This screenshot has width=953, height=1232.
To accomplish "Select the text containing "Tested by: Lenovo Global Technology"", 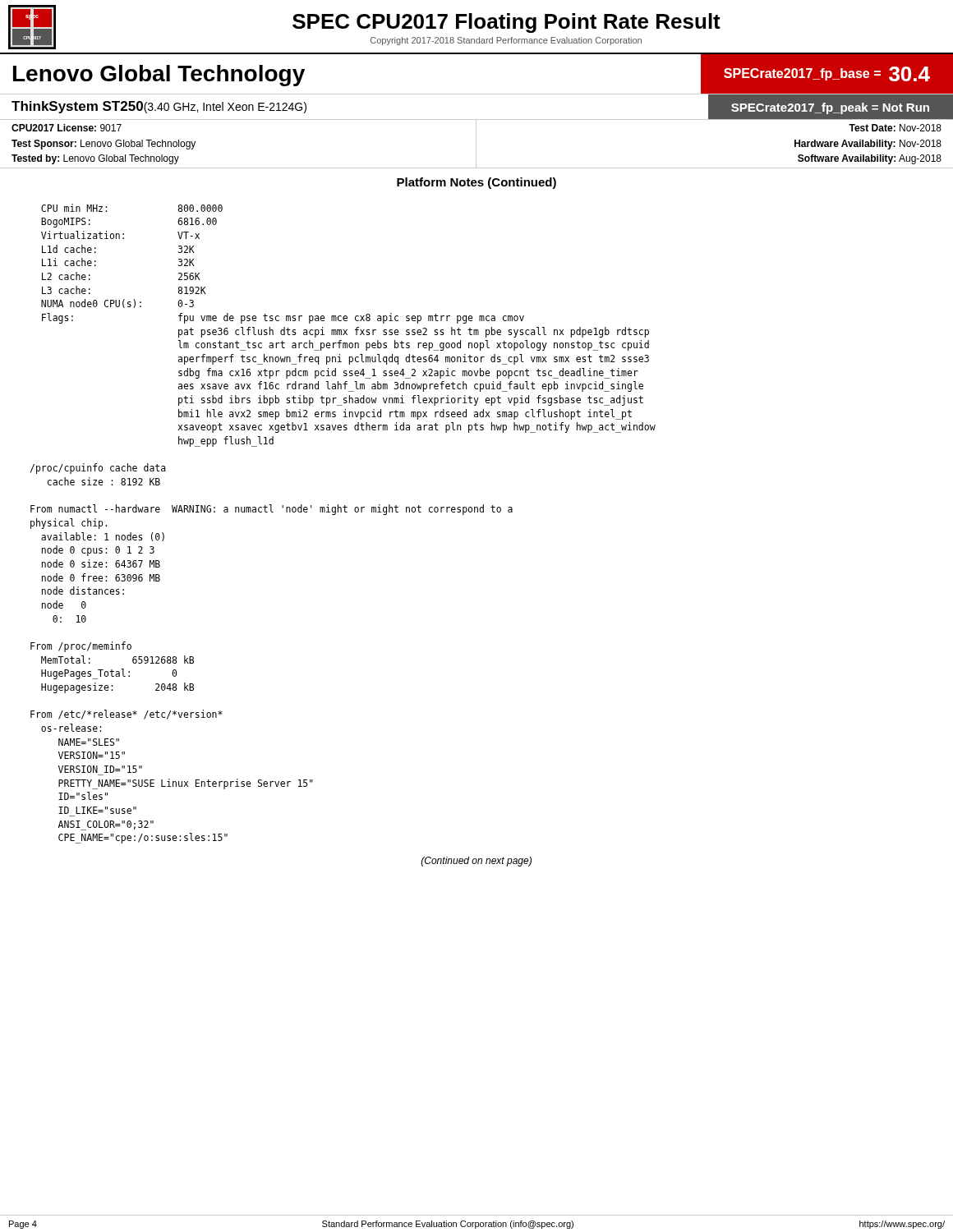I will pyautogui.click(x=95, y=158).
